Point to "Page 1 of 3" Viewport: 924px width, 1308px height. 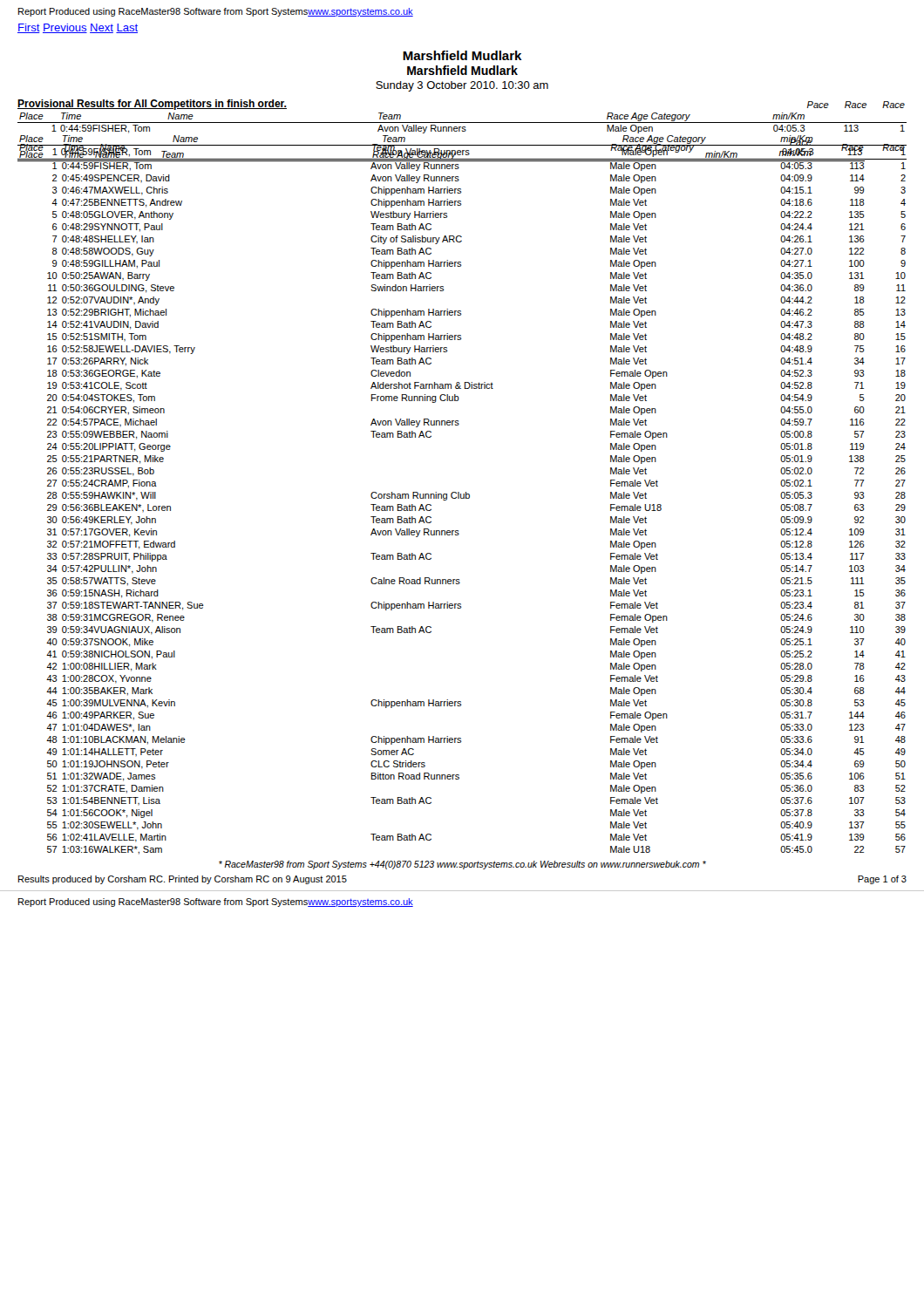[882, 879]
